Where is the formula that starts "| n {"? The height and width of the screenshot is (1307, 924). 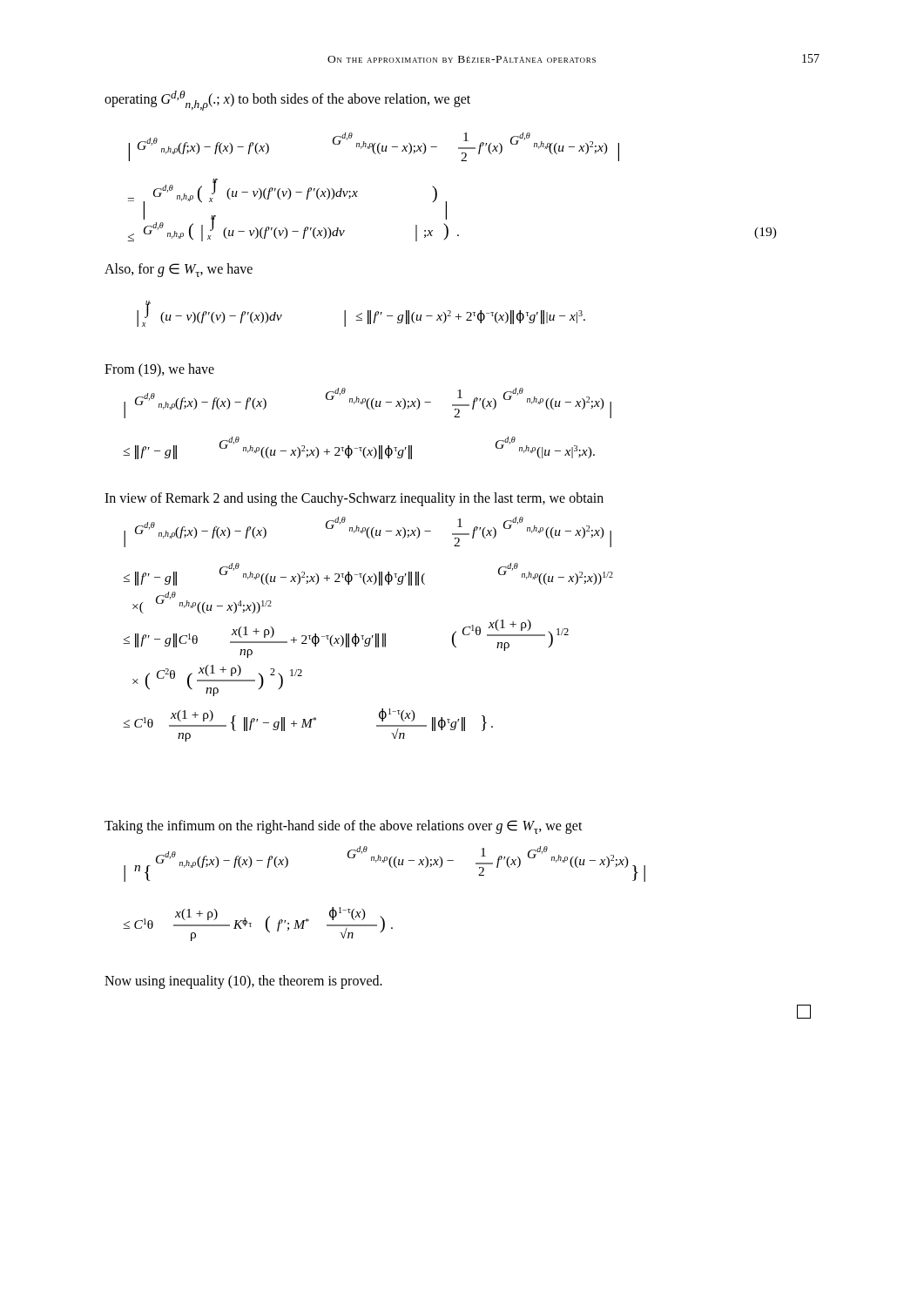point(384,864)
